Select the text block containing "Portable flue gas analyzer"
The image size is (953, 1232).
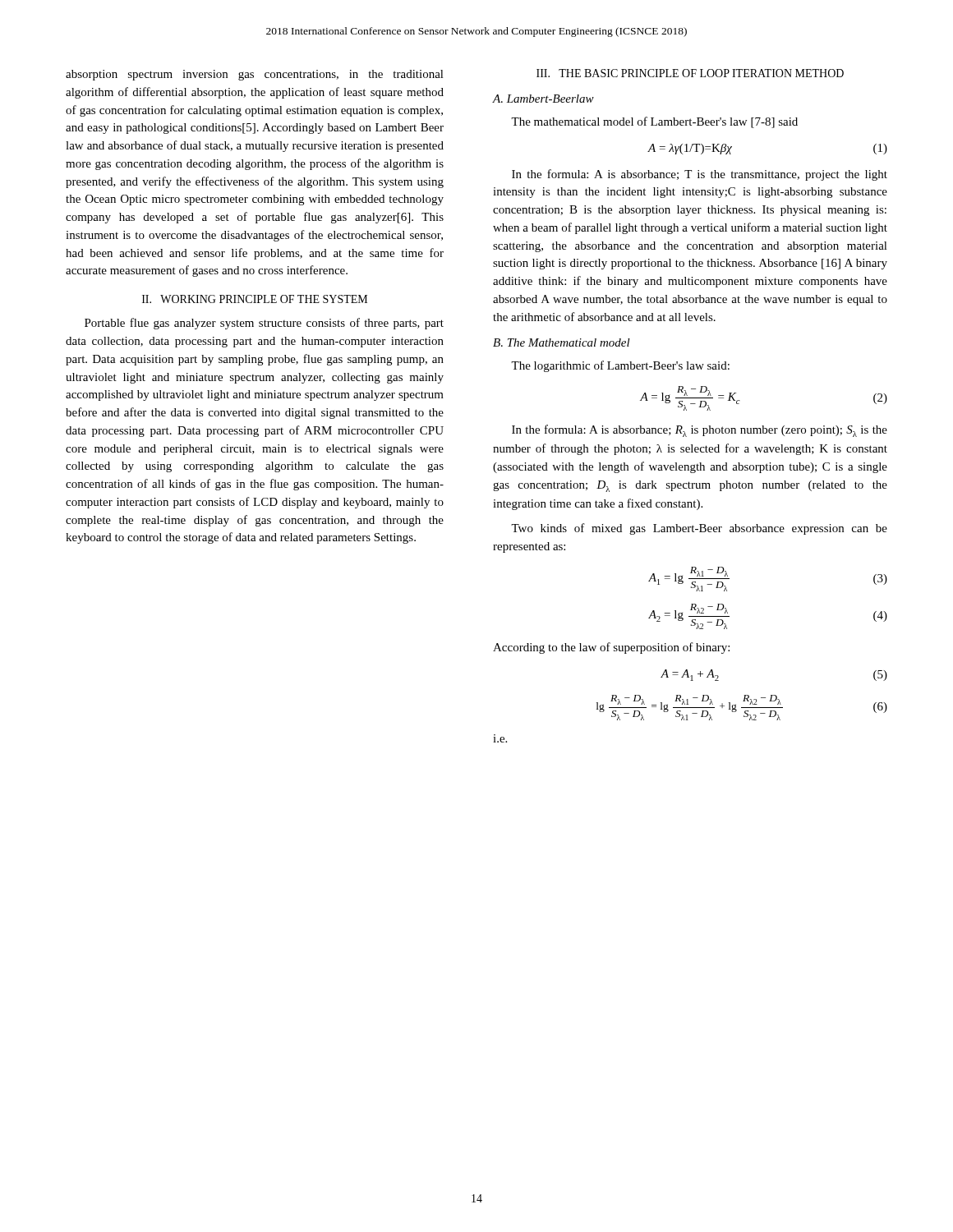[x=255, y=431]
